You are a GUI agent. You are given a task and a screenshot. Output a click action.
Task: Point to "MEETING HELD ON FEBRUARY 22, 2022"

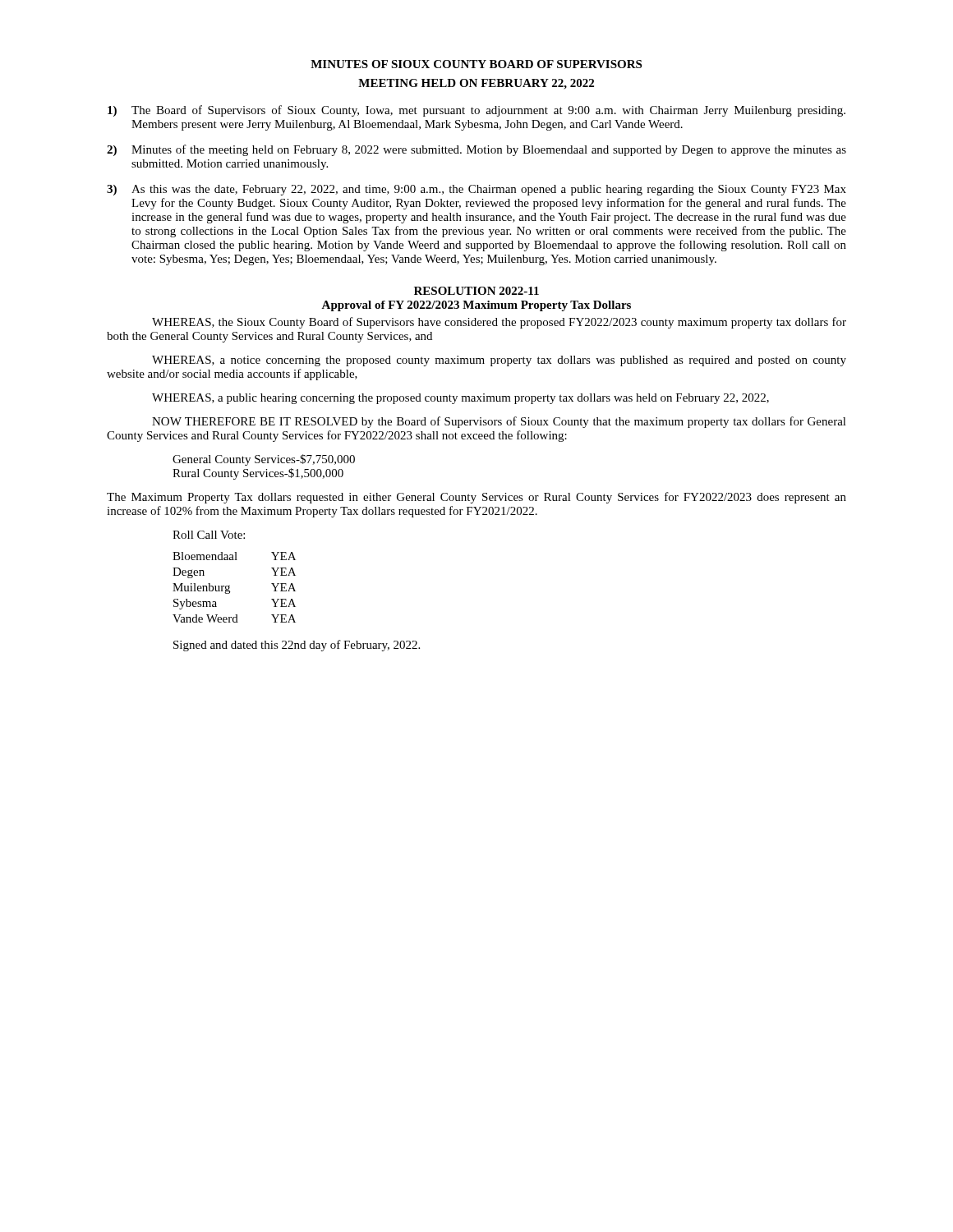476,83
